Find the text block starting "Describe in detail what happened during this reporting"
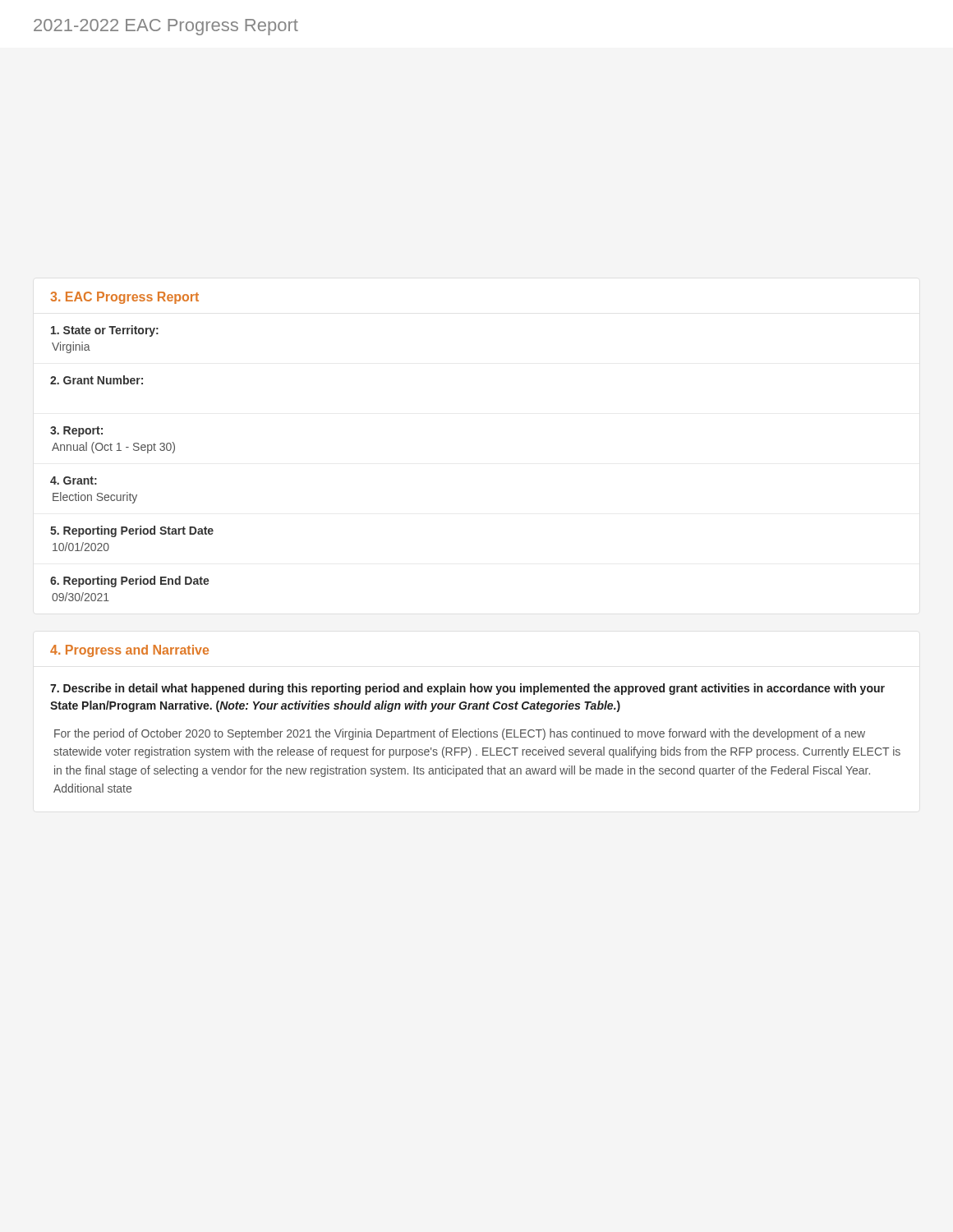Image resolution: width=953 pixels, height=1232 pixels. 467,697
